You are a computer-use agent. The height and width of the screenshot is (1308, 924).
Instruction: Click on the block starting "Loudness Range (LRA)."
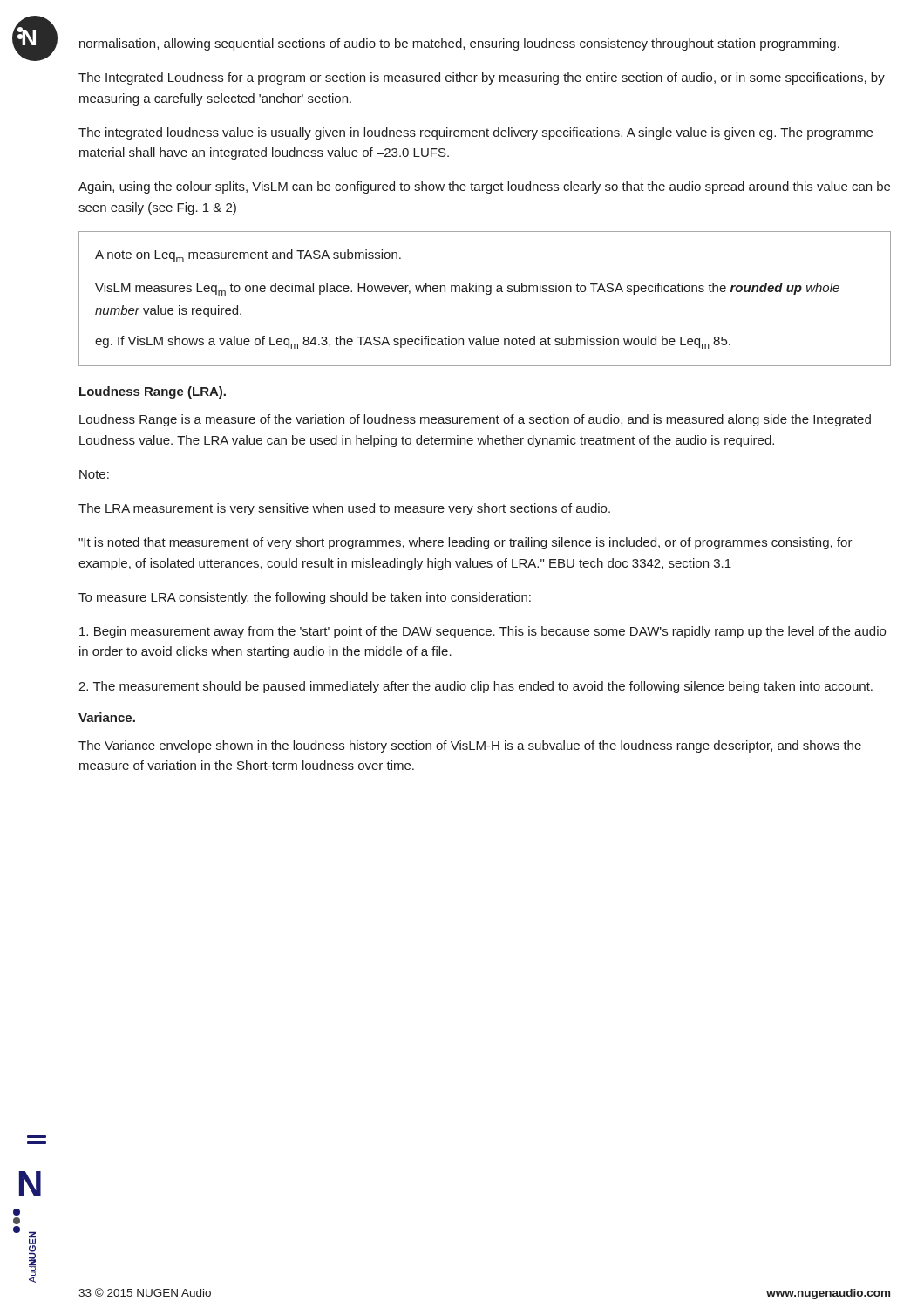coord(153,391)
